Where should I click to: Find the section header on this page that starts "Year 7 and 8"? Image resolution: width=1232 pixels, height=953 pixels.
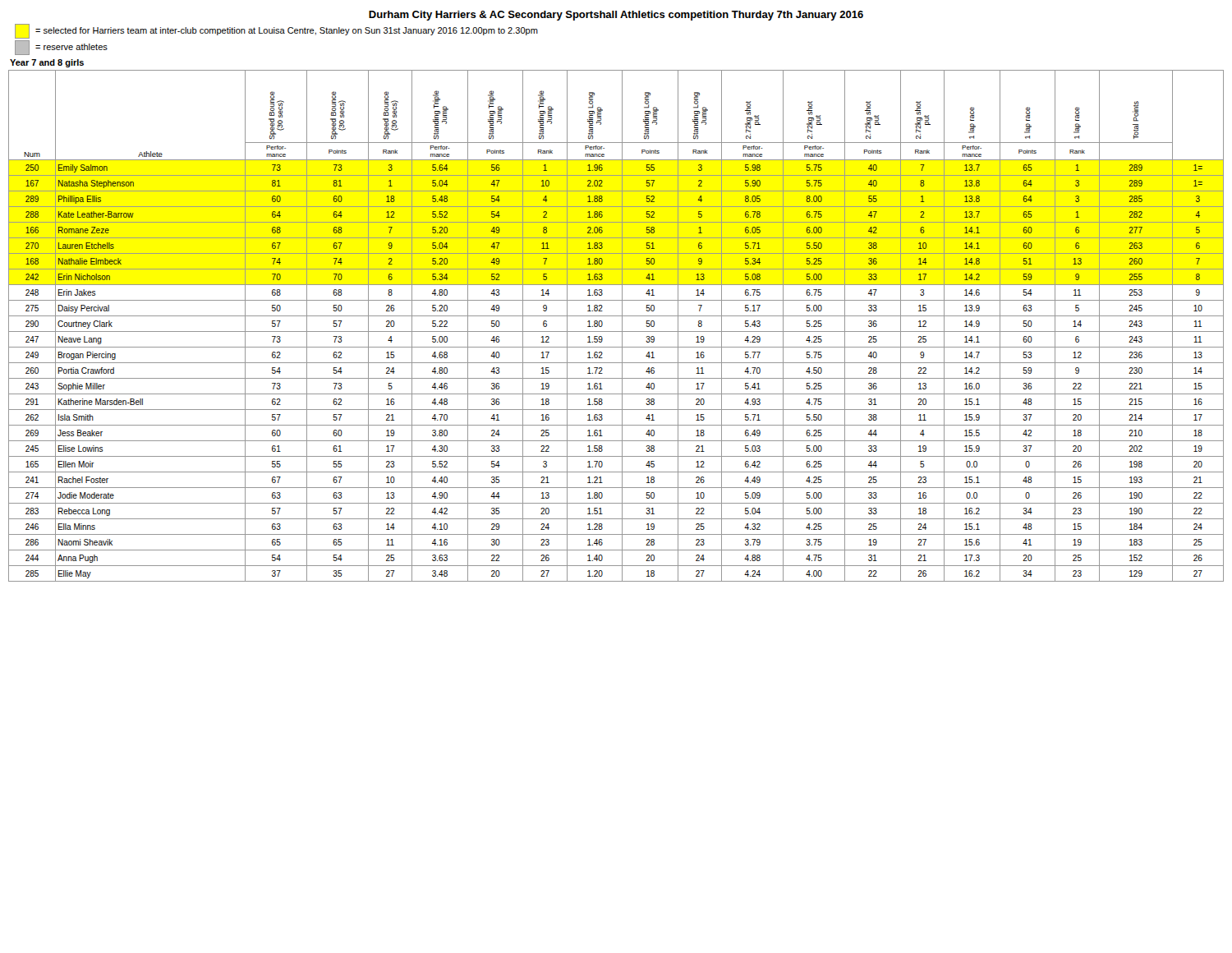click(47, 62)
